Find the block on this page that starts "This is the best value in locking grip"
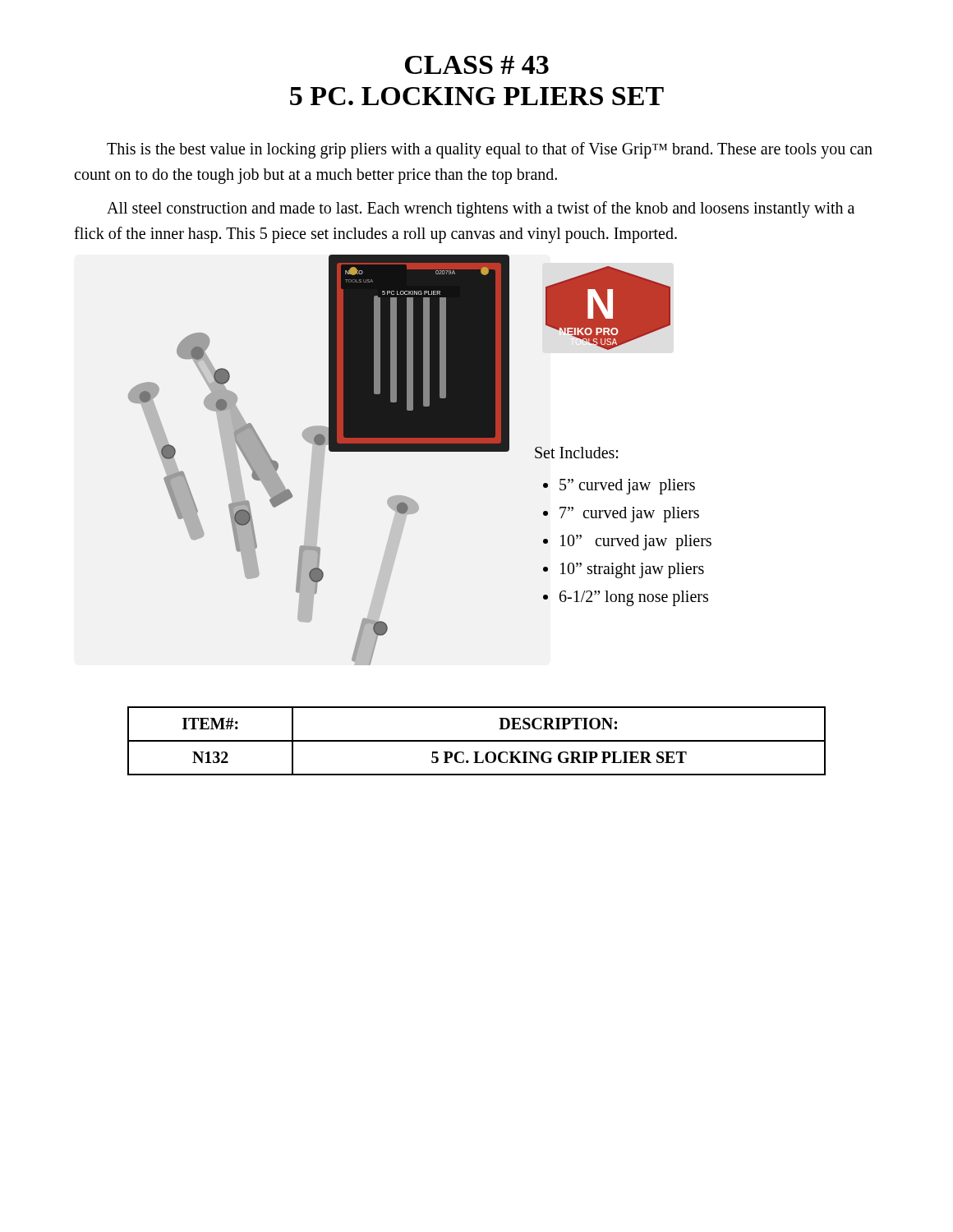Viewport: 953px width, 1232px height. click(473, 161)
